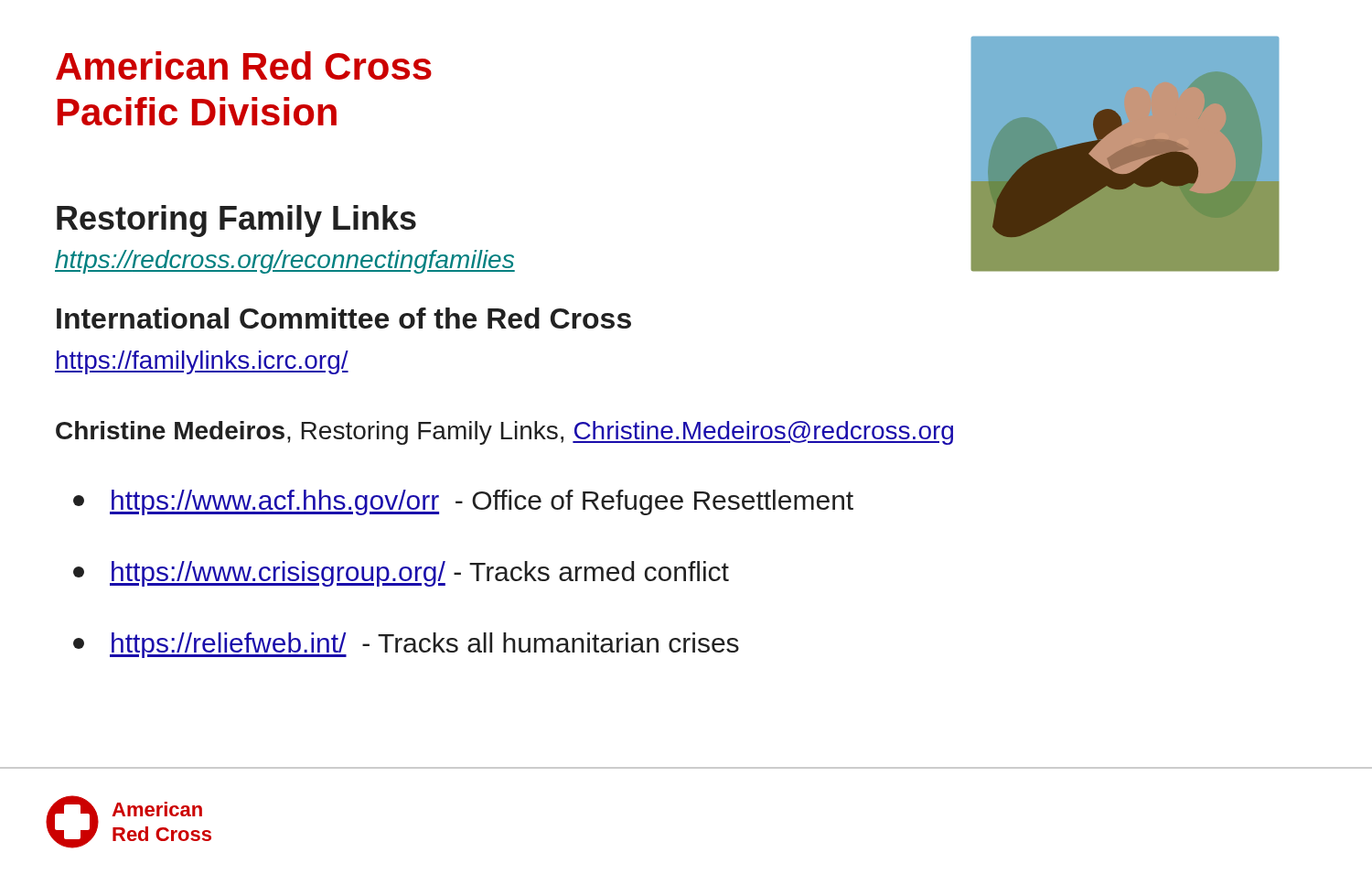Where does it say "Restoring Family Links"?
The image size is (1372, 874).
352,219
